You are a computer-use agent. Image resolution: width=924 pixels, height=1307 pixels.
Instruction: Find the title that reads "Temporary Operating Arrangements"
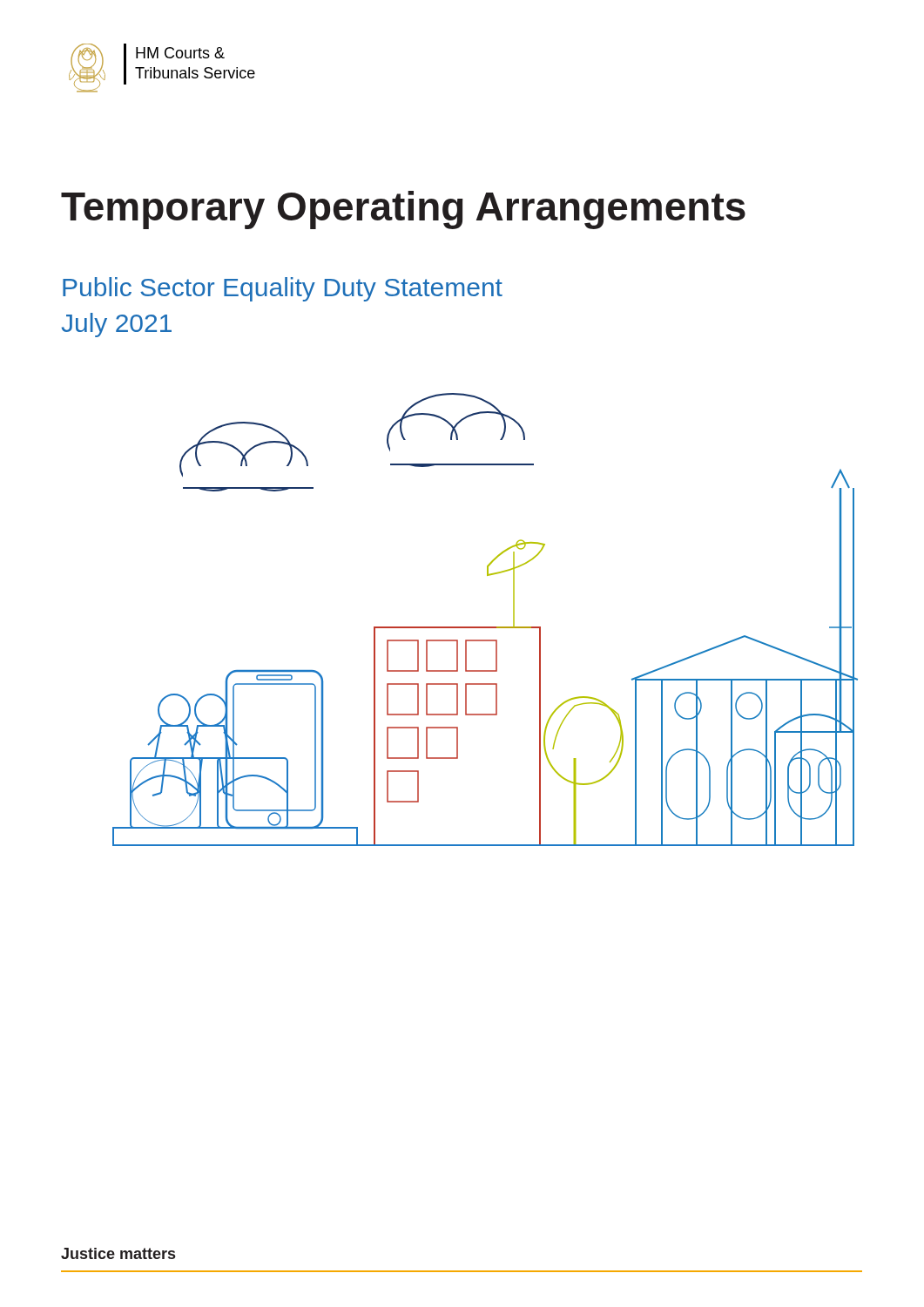[404, 207]
